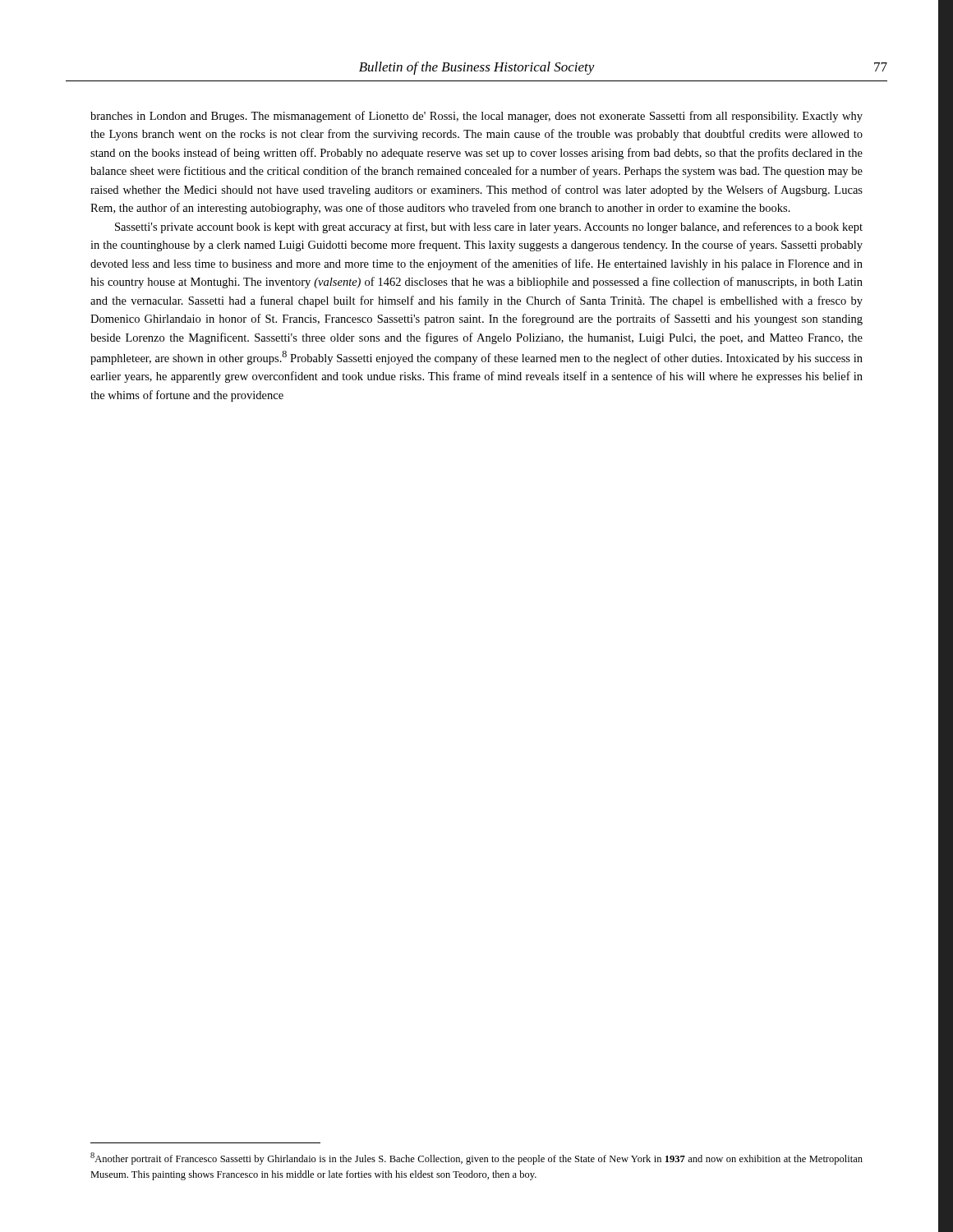This screenshot has height=1232, width=953.
Task: Find a footnote
Action: click(x=476, y=1166)
